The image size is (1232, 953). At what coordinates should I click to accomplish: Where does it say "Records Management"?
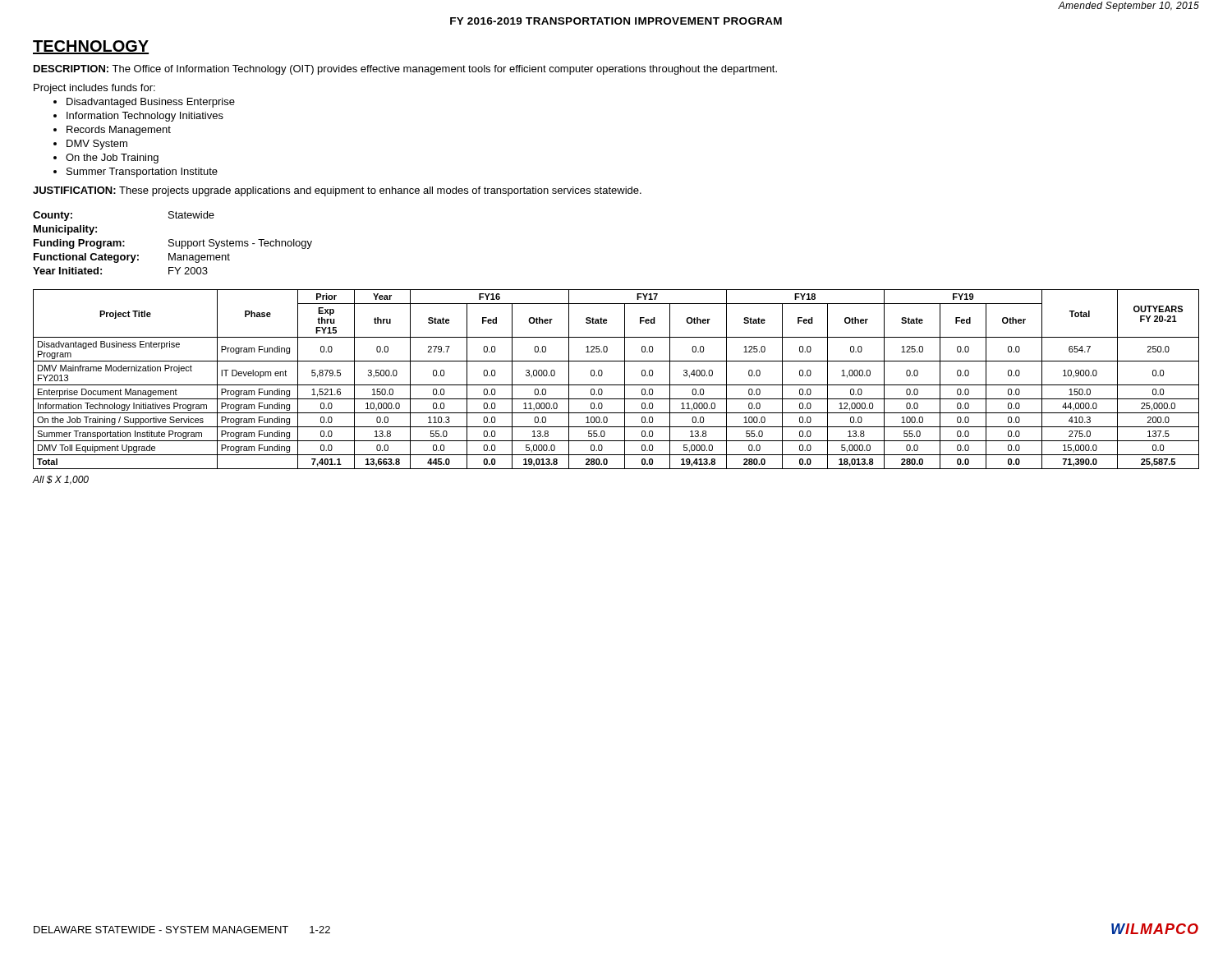click(x=118, y=129)
